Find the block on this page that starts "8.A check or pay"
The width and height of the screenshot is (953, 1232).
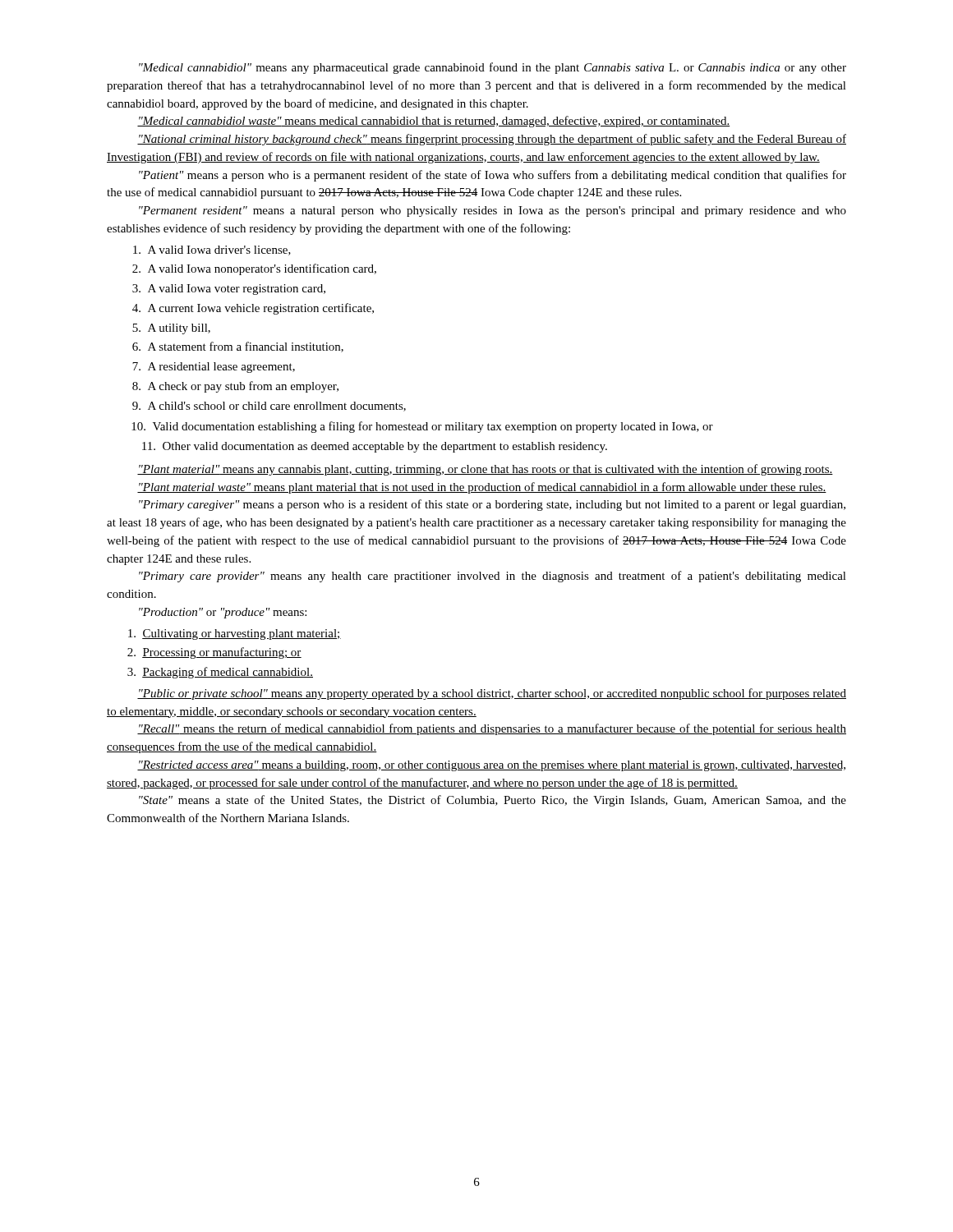pyautogui.click(x=235, y=387)
